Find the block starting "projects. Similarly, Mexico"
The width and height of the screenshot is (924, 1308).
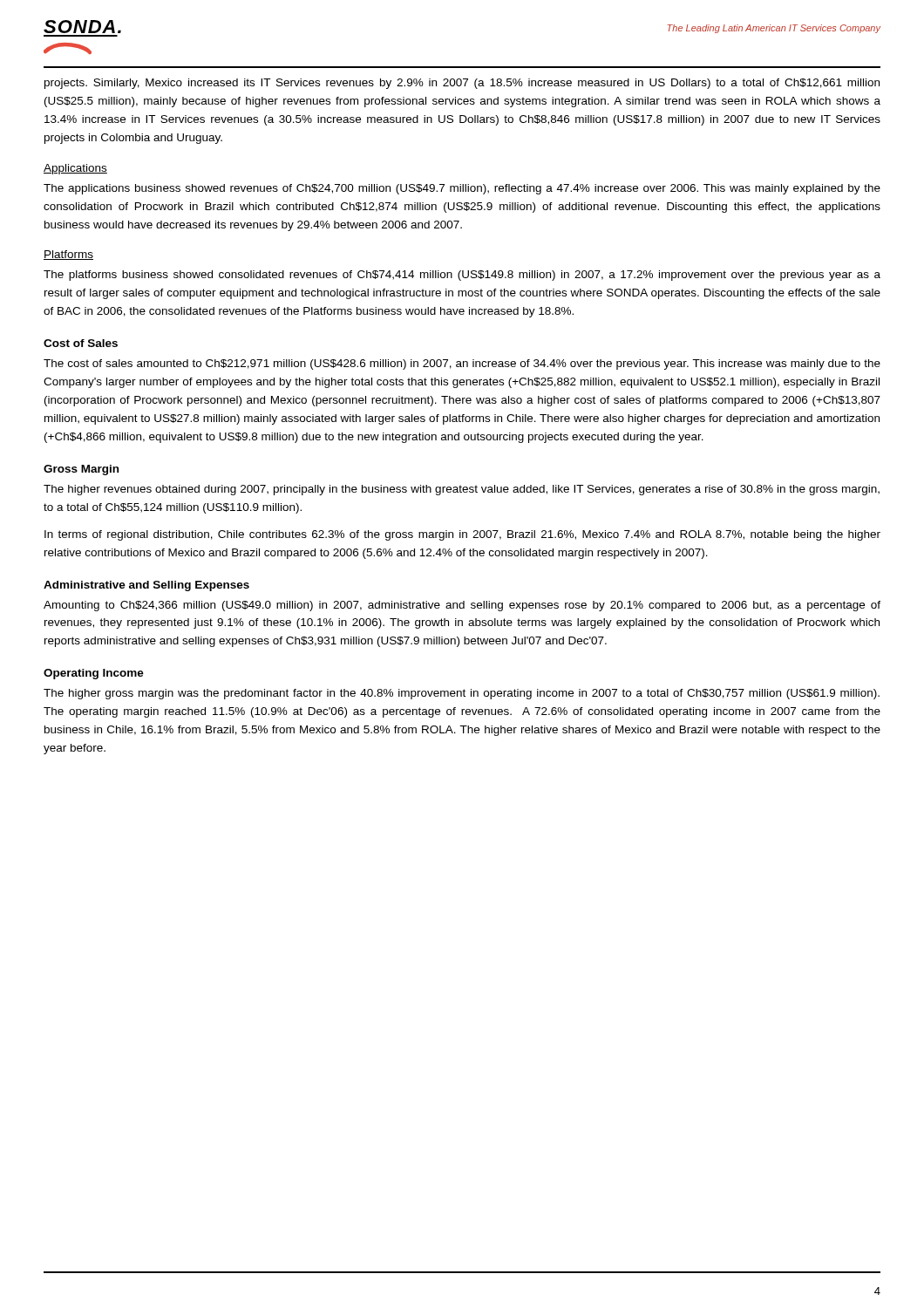[x=462, y=110]
